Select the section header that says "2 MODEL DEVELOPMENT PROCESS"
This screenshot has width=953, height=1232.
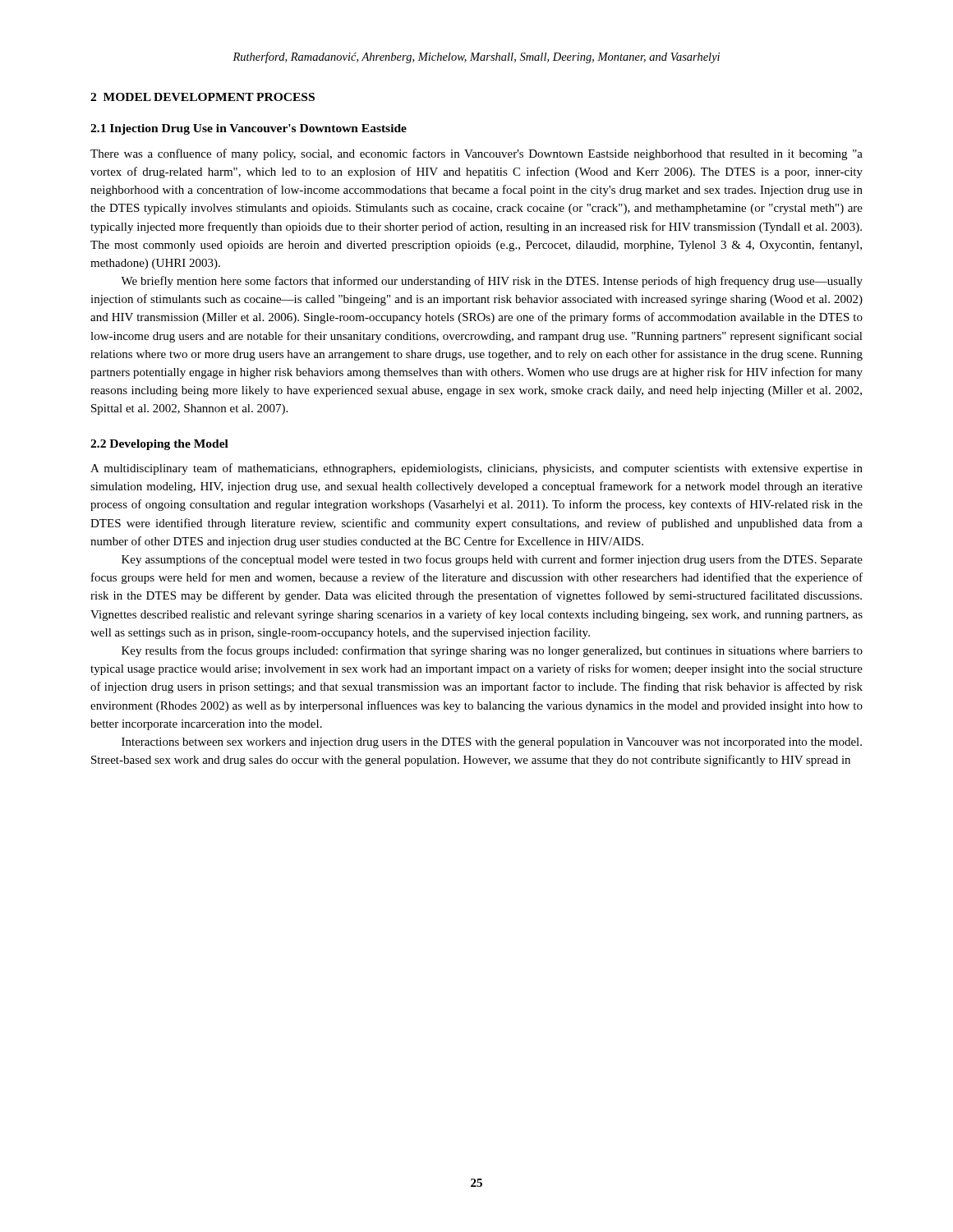tap(203, 96)
